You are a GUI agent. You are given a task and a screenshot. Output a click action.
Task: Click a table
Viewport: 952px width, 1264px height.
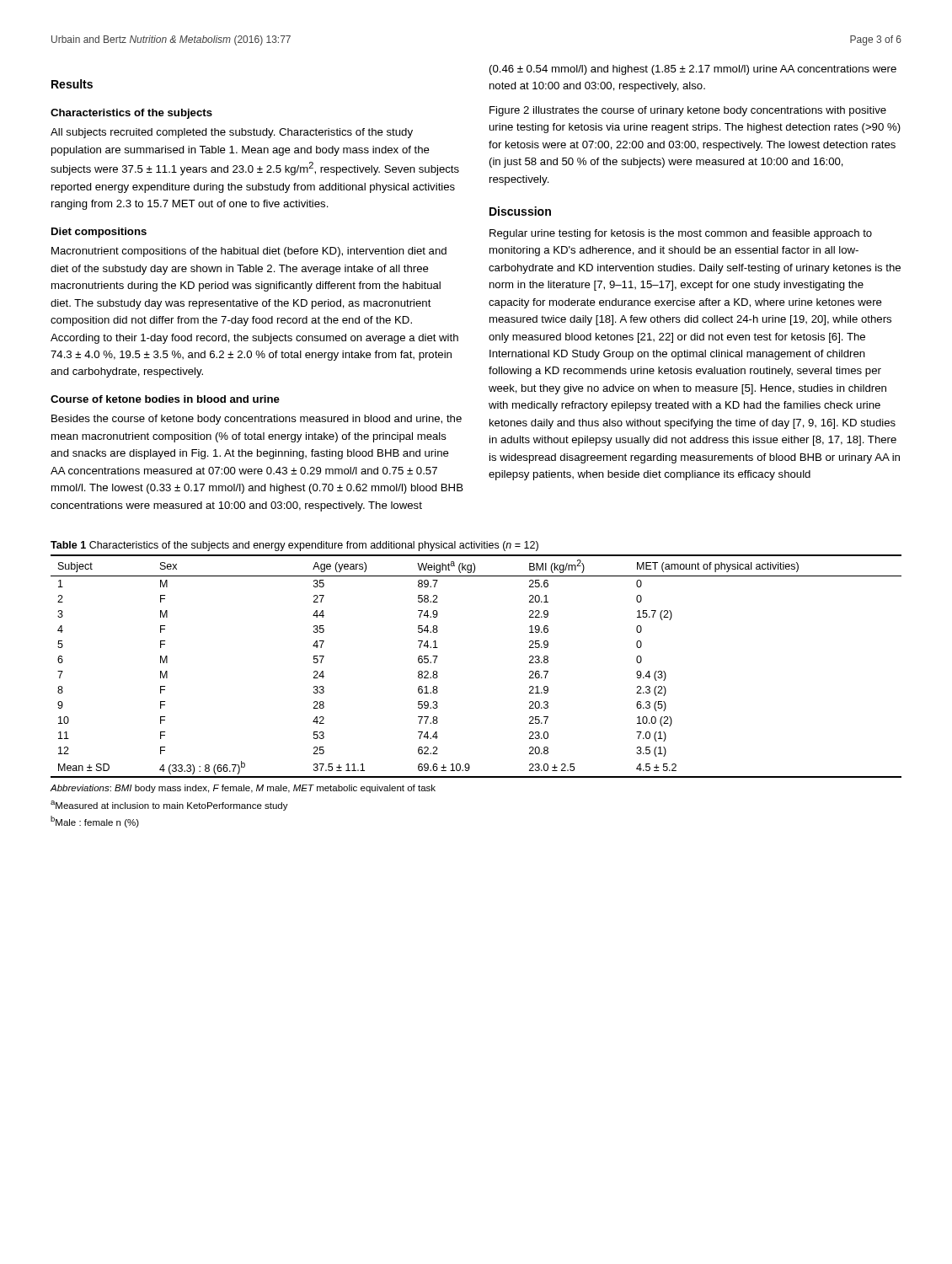click(476, 666)
